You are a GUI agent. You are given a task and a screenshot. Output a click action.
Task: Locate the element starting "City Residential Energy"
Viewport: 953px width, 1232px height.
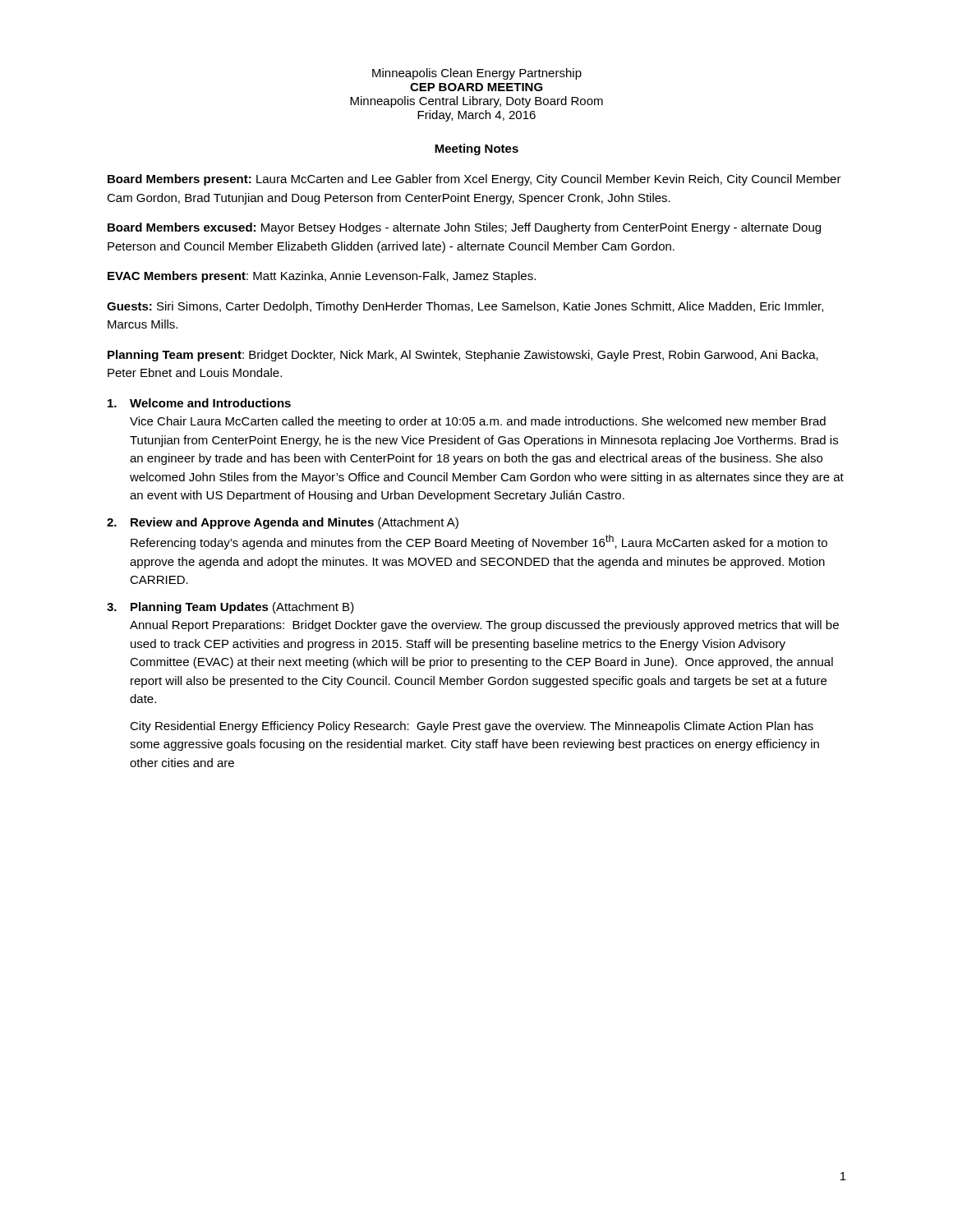pyautogui.click(x=475, y=744)
